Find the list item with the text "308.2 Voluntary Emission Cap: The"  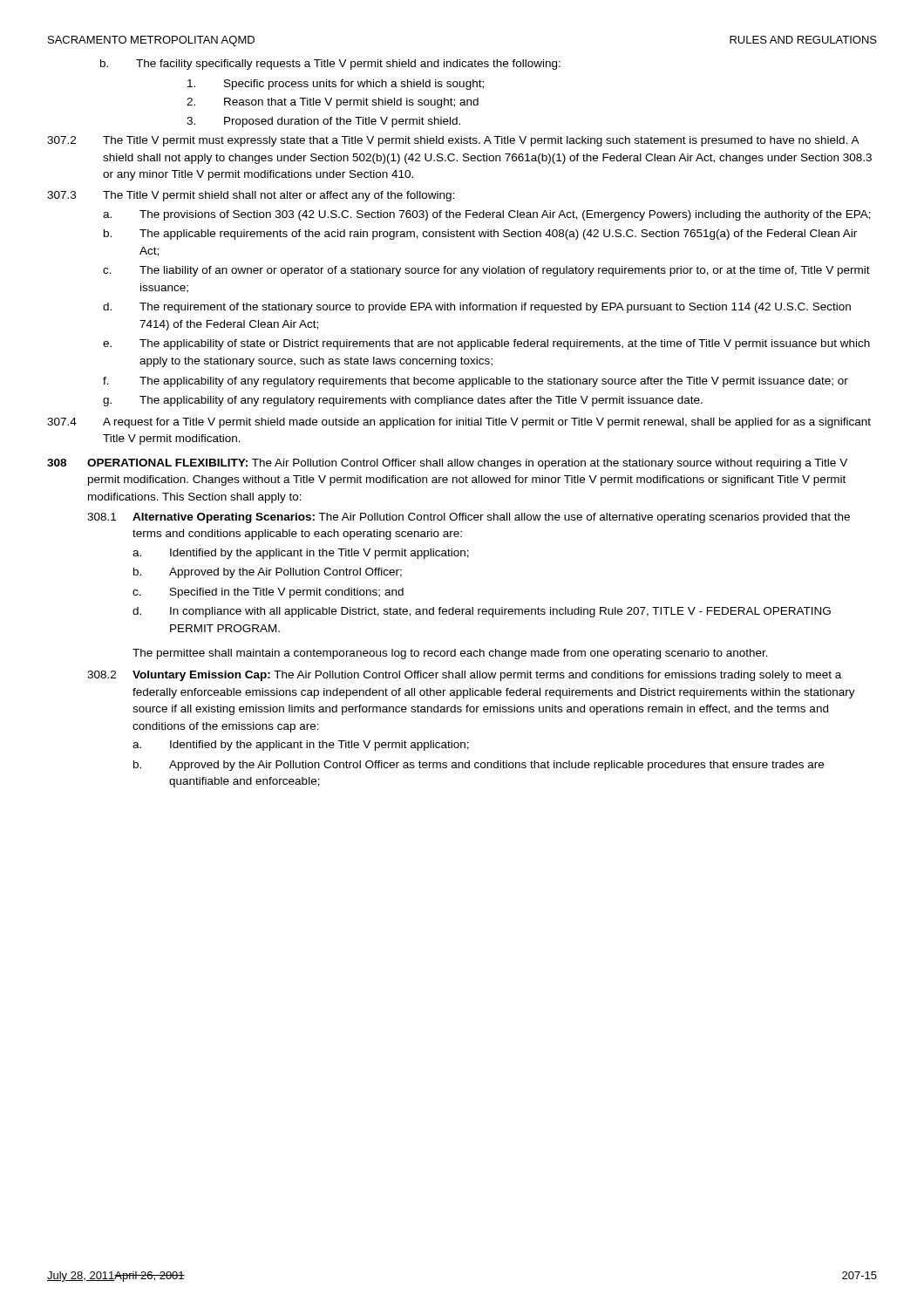(464, 676)
